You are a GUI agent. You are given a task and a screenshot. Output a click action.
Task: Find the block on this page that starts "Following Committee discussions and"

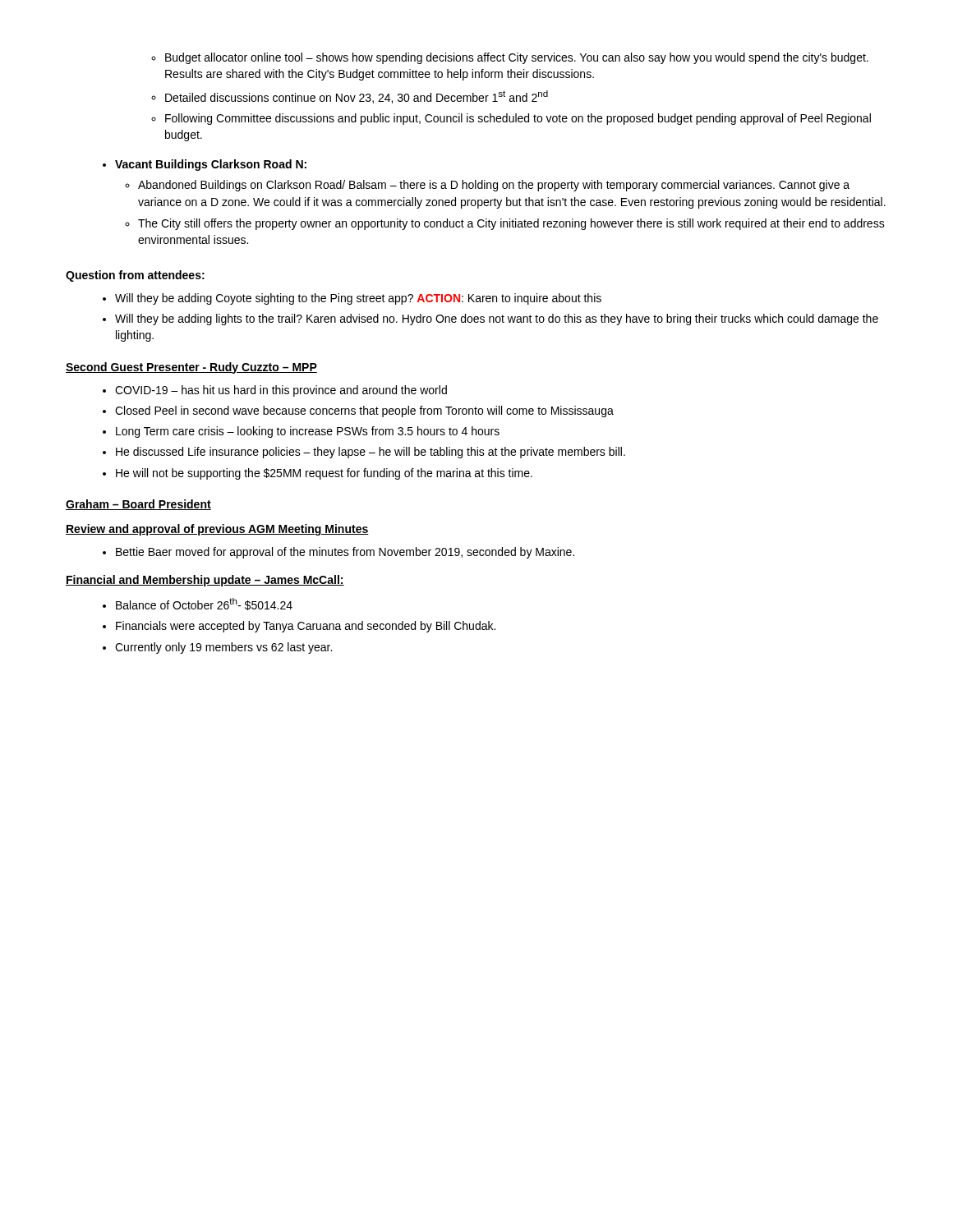coord(526,126)
